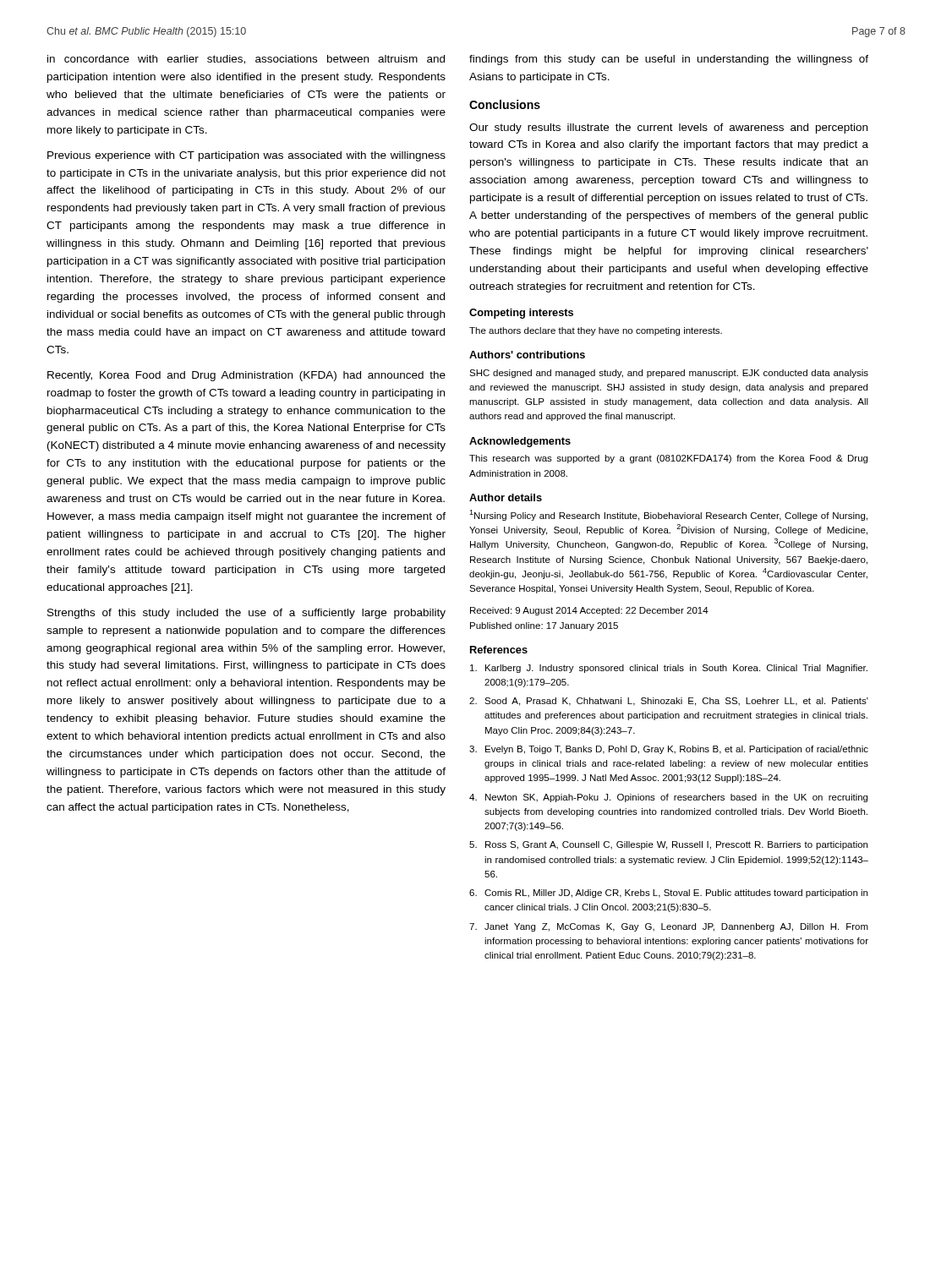The width and height of the screenshot is (952, 1268).
Task: Click on the block starting "Competing interests"
Action: click(521, 314)
